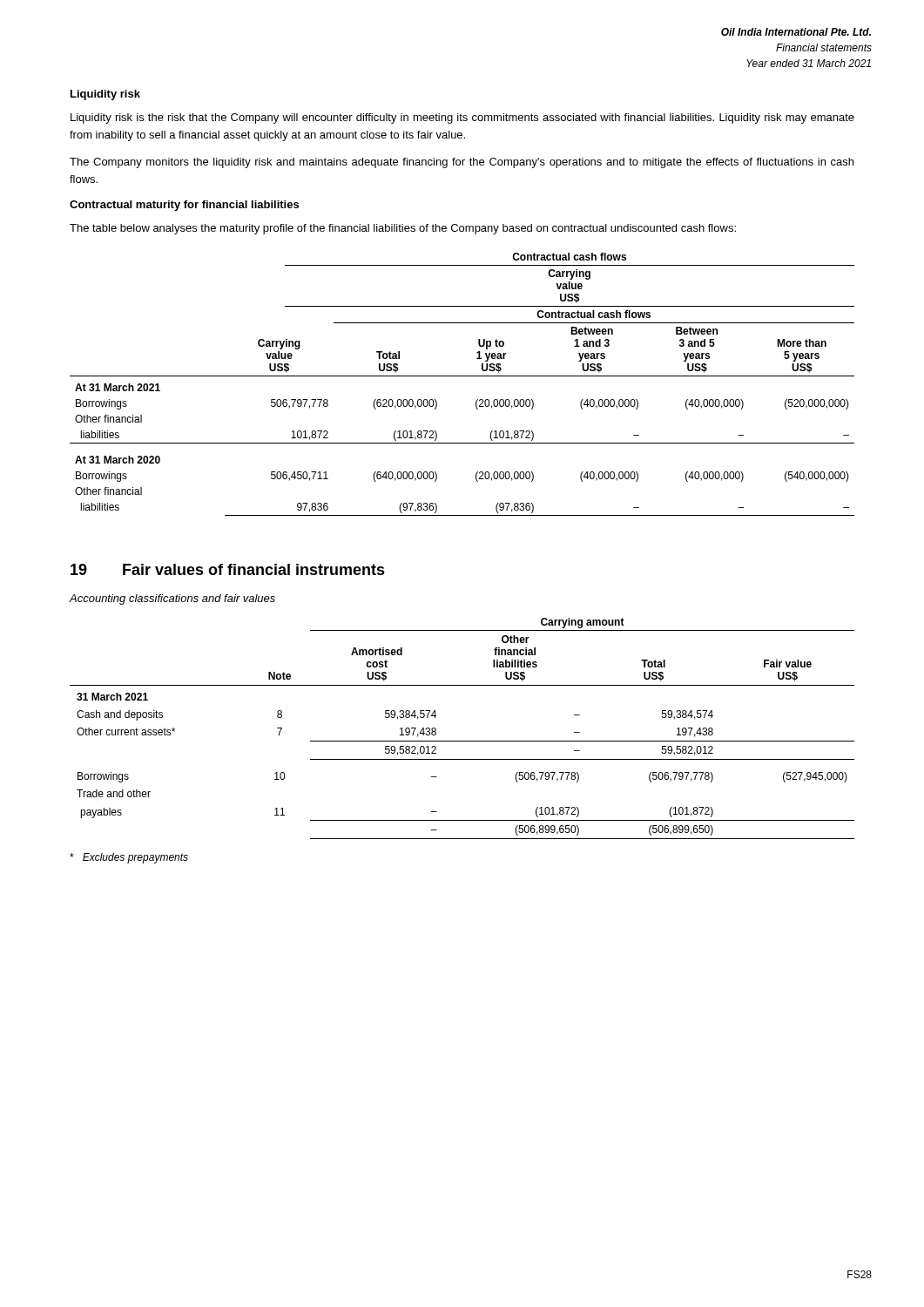Select the text block that reads "The Company monitors the"
The image size is (924, 1307).
462,170
